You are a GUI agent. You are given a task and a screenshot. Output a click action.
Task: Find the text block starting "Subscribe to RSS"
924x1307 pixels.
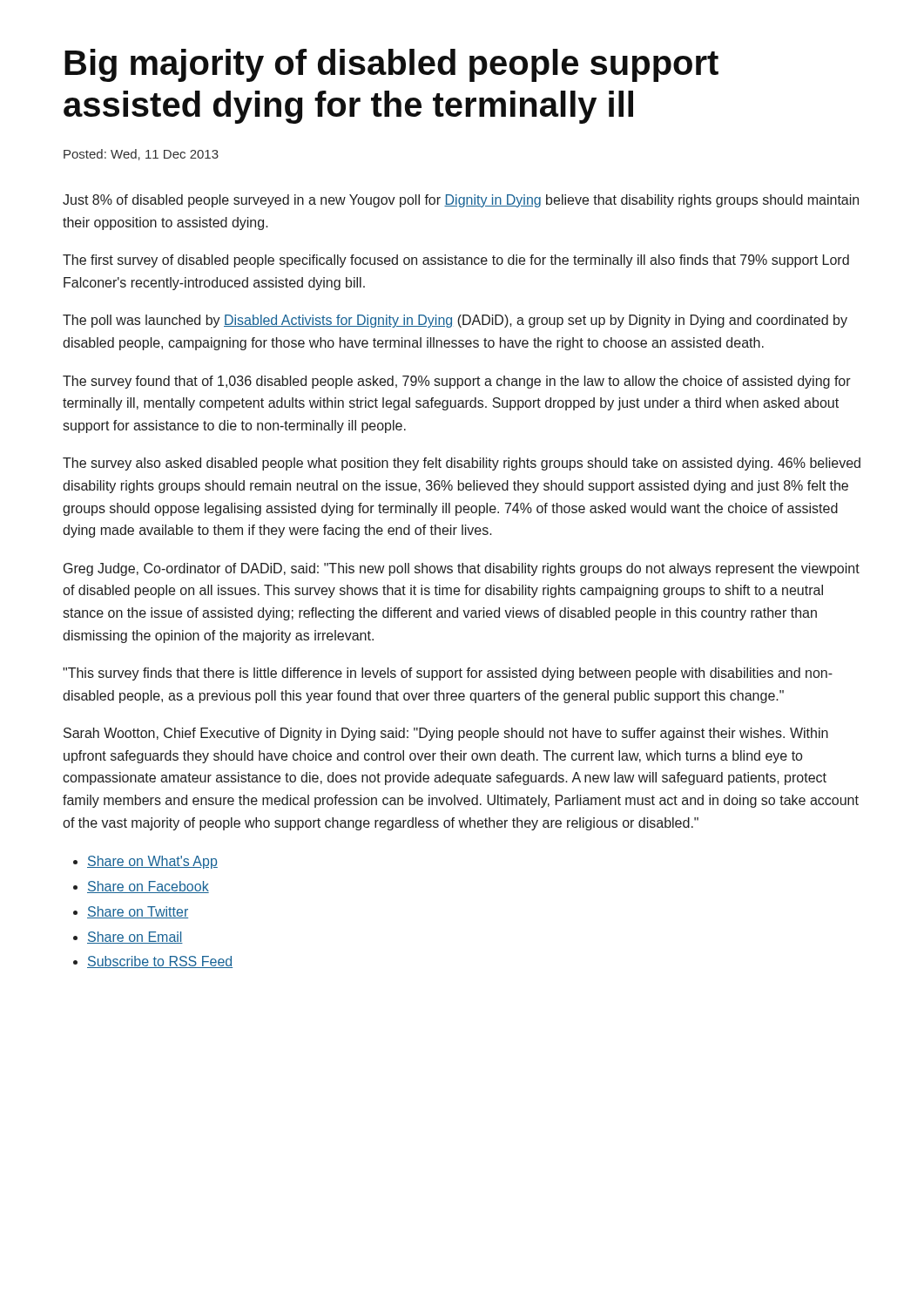coord(160,962)
